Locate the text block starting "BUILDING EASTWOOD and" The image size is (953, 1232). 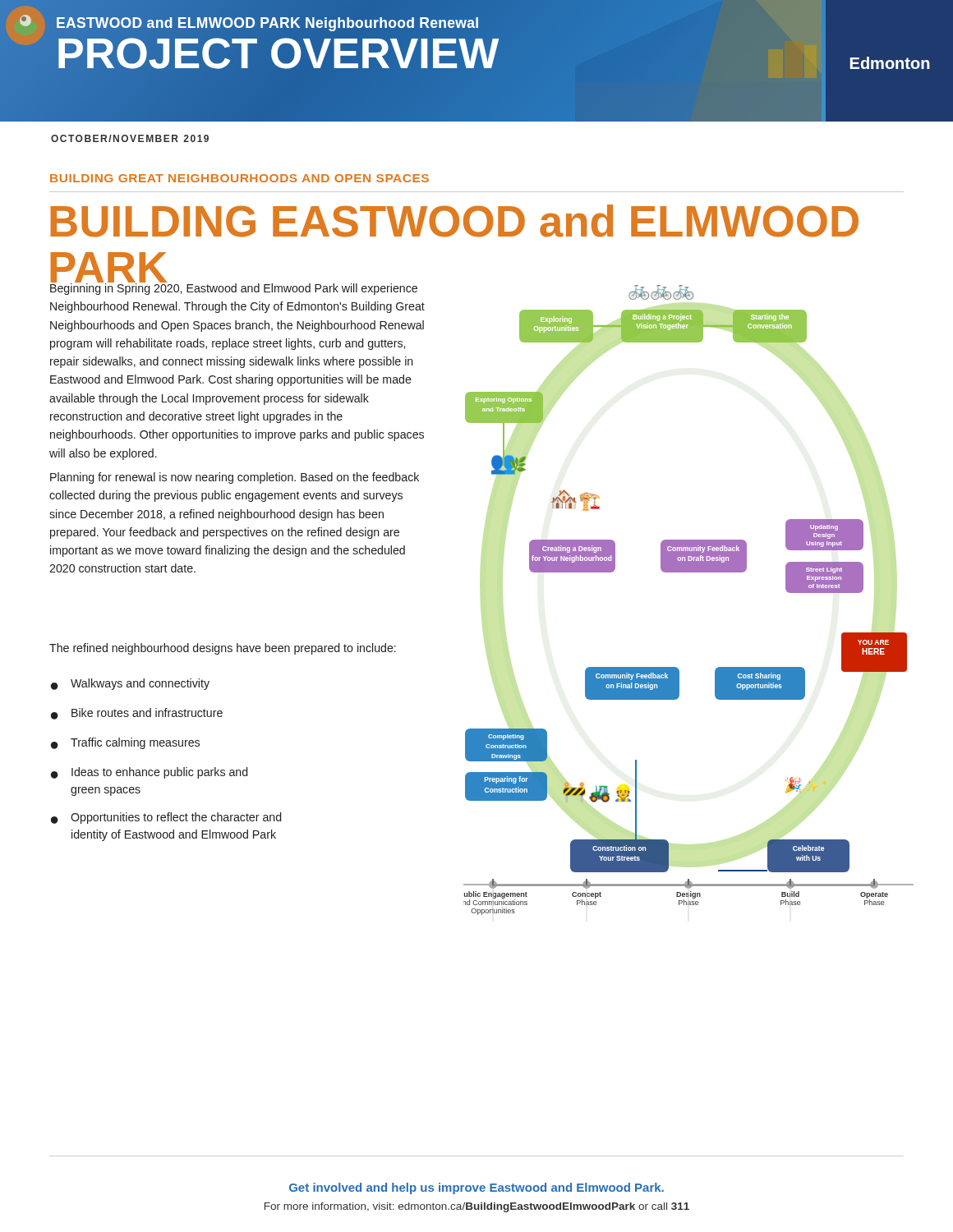click(x=476, y=244)
